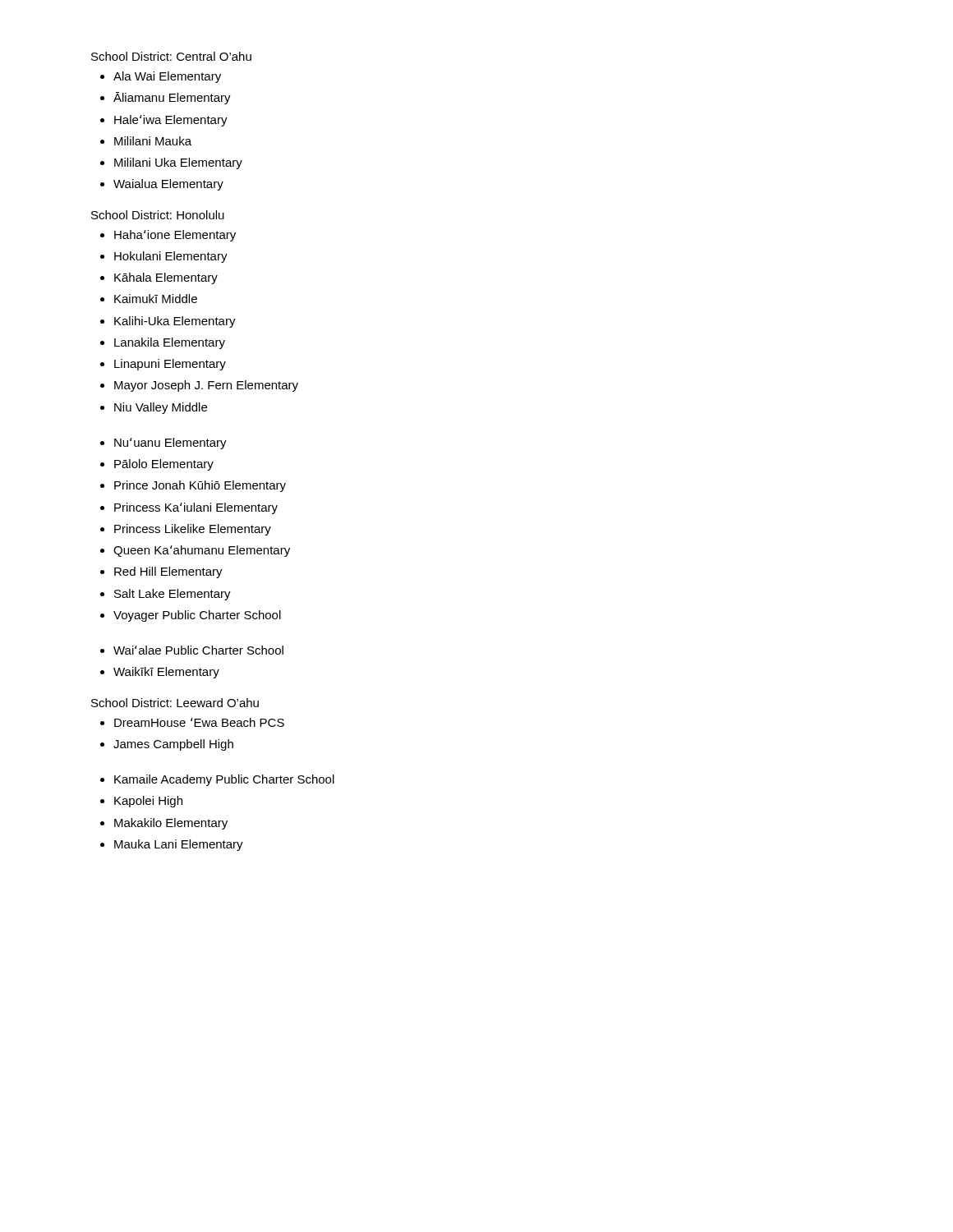Screen dimensions: 1232x953
Task: Find the element starting "Linapuni Elementary"
Action: pos(170,365)
